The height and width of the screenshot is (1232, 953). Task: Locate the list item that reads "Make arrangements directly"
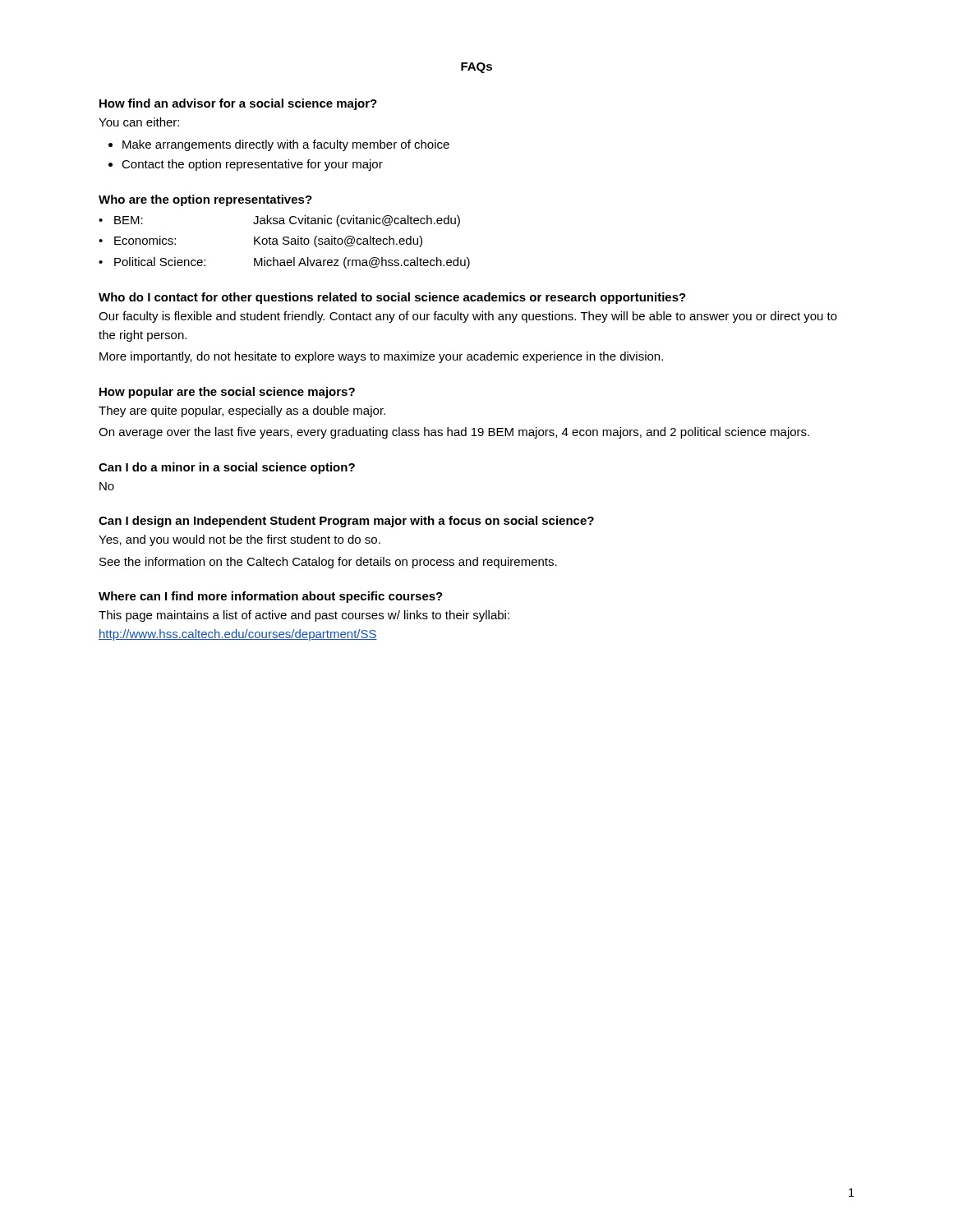286,144
